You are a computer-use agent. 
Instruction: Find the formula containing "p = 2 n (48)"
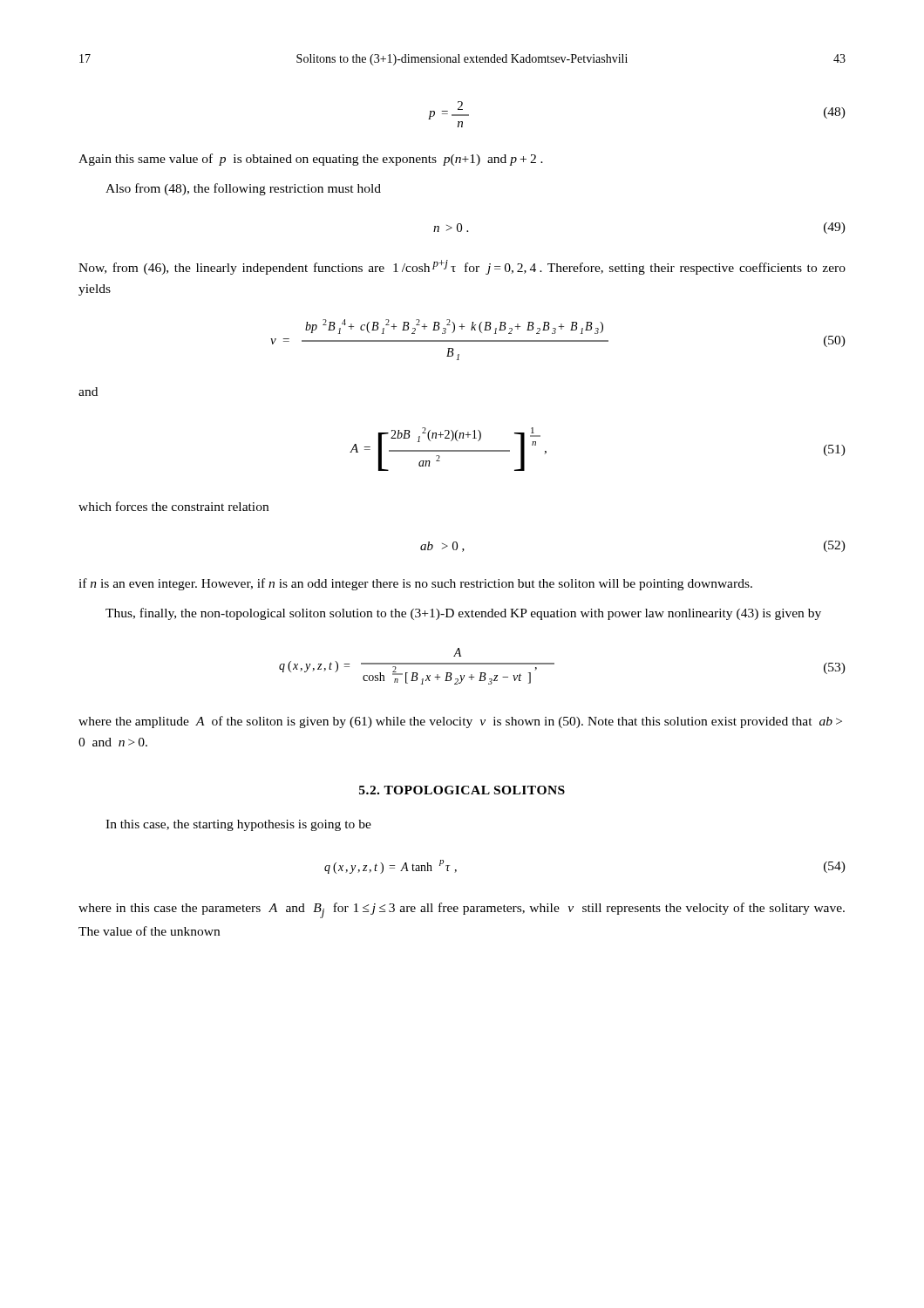[x=460, y=109]
